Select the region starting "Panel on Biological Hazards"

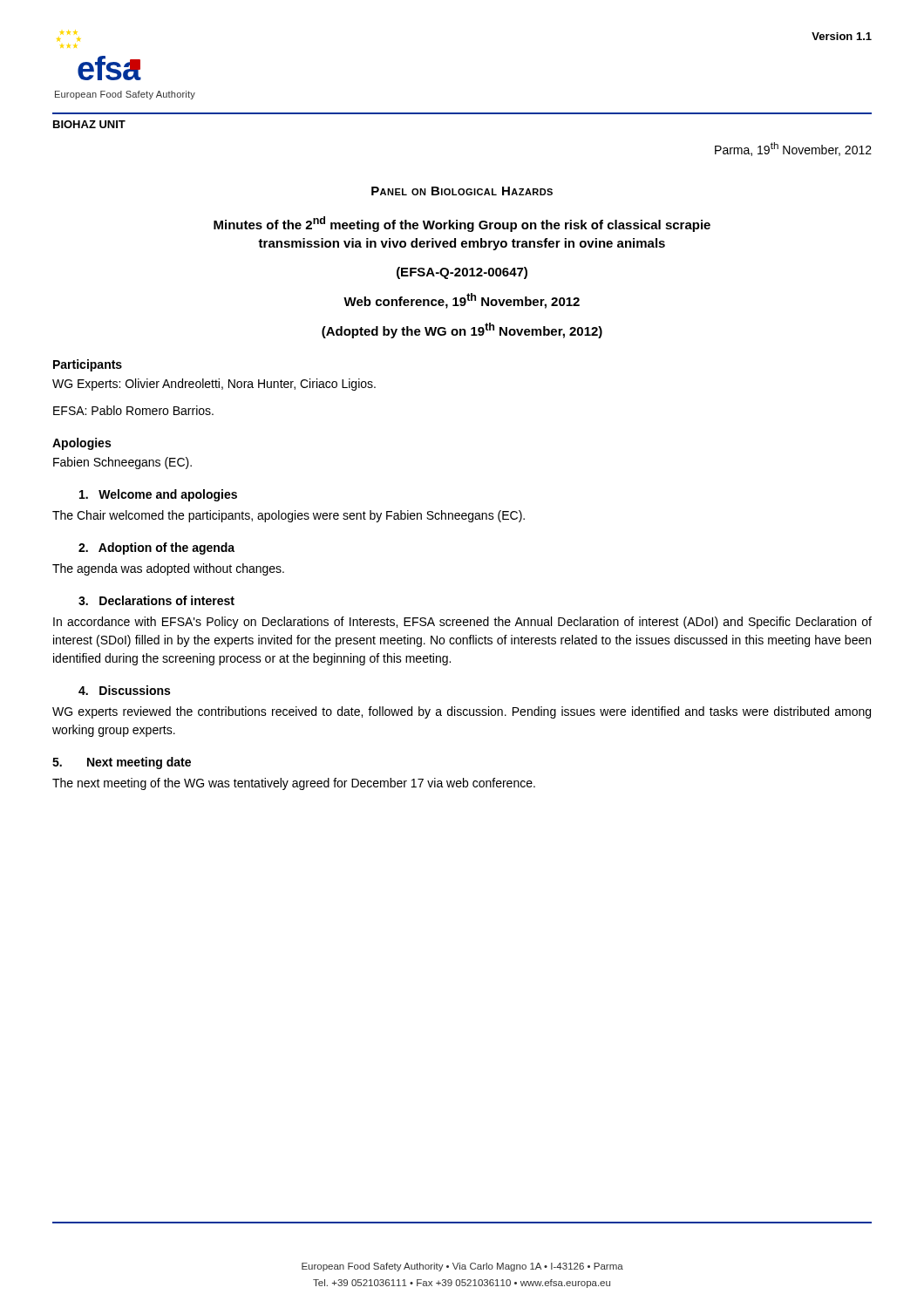tap(462, 191)
